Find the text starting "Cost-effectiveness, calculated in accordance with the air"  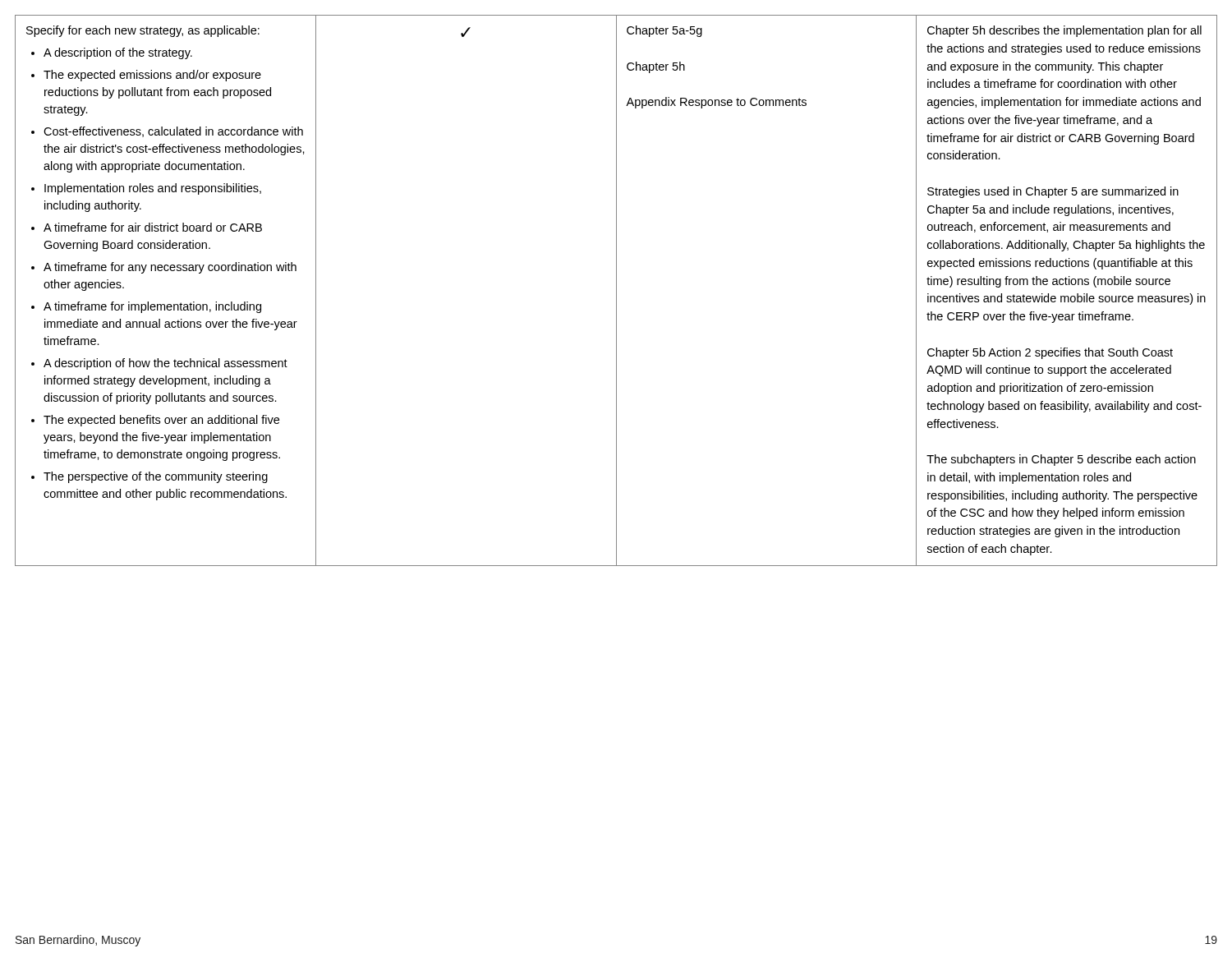[x=174, y=149]
